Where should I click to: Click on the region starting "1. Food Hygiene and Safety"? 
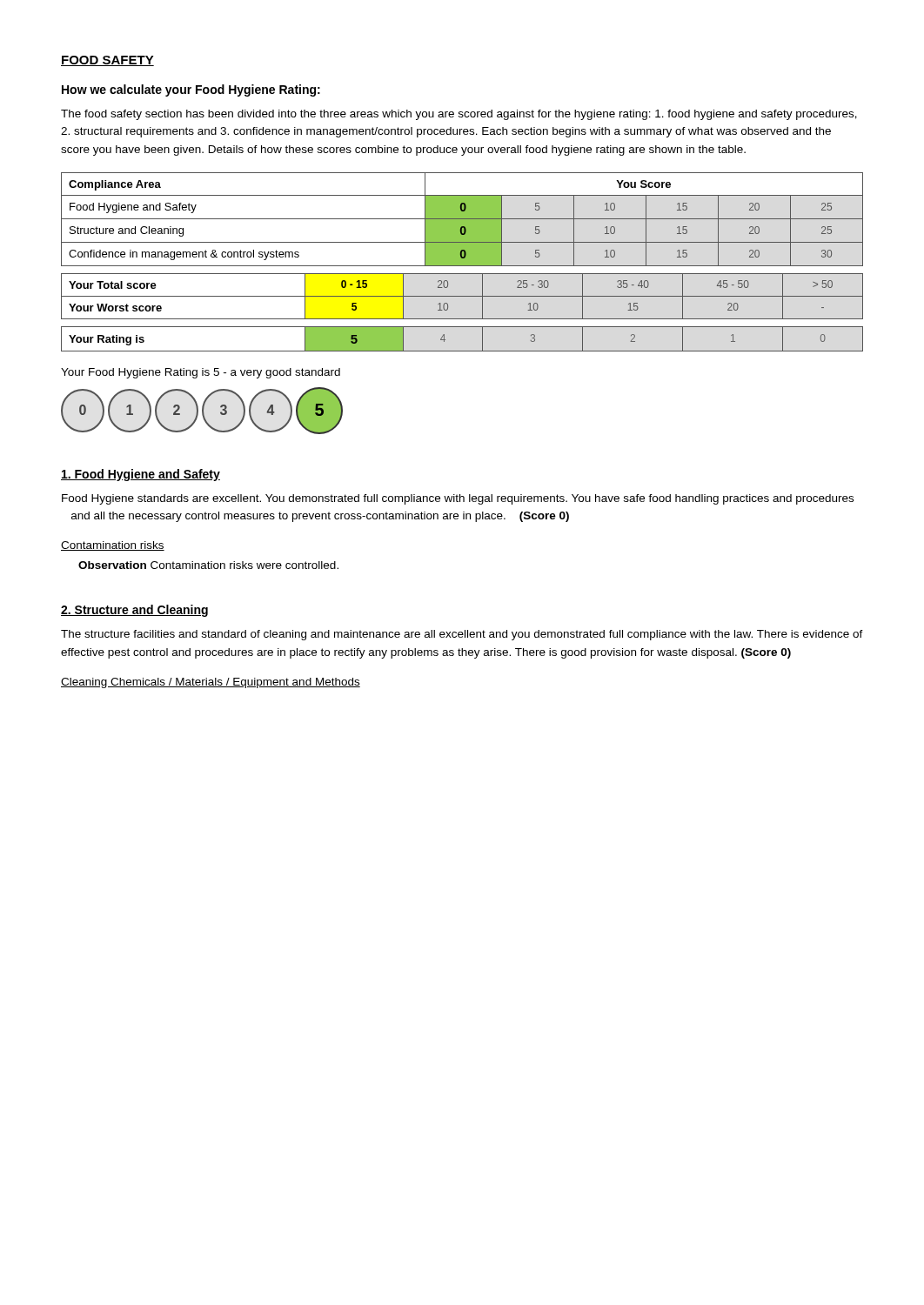(x=140, y=474)
